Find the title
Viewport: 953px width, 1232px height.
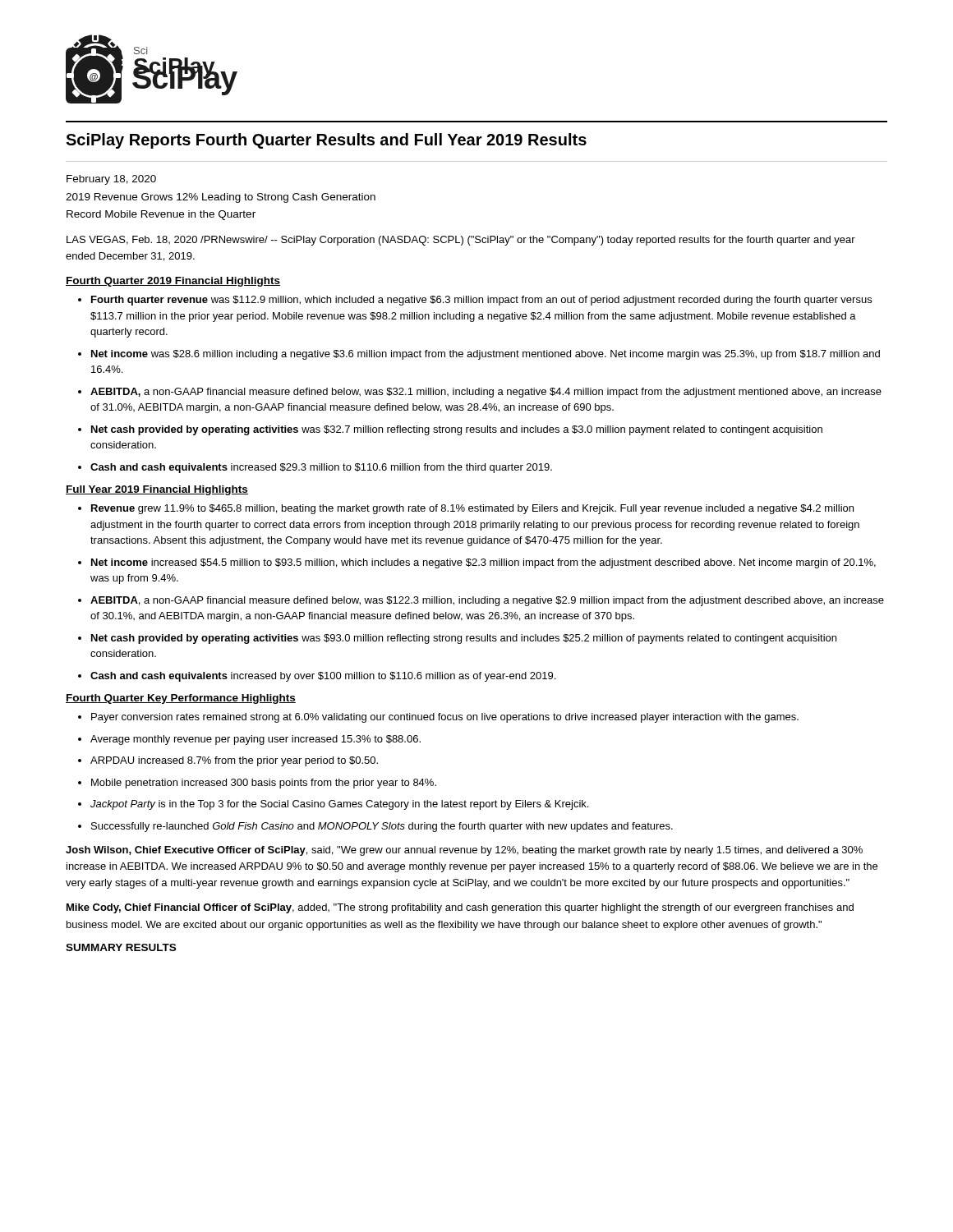[476, 140]
